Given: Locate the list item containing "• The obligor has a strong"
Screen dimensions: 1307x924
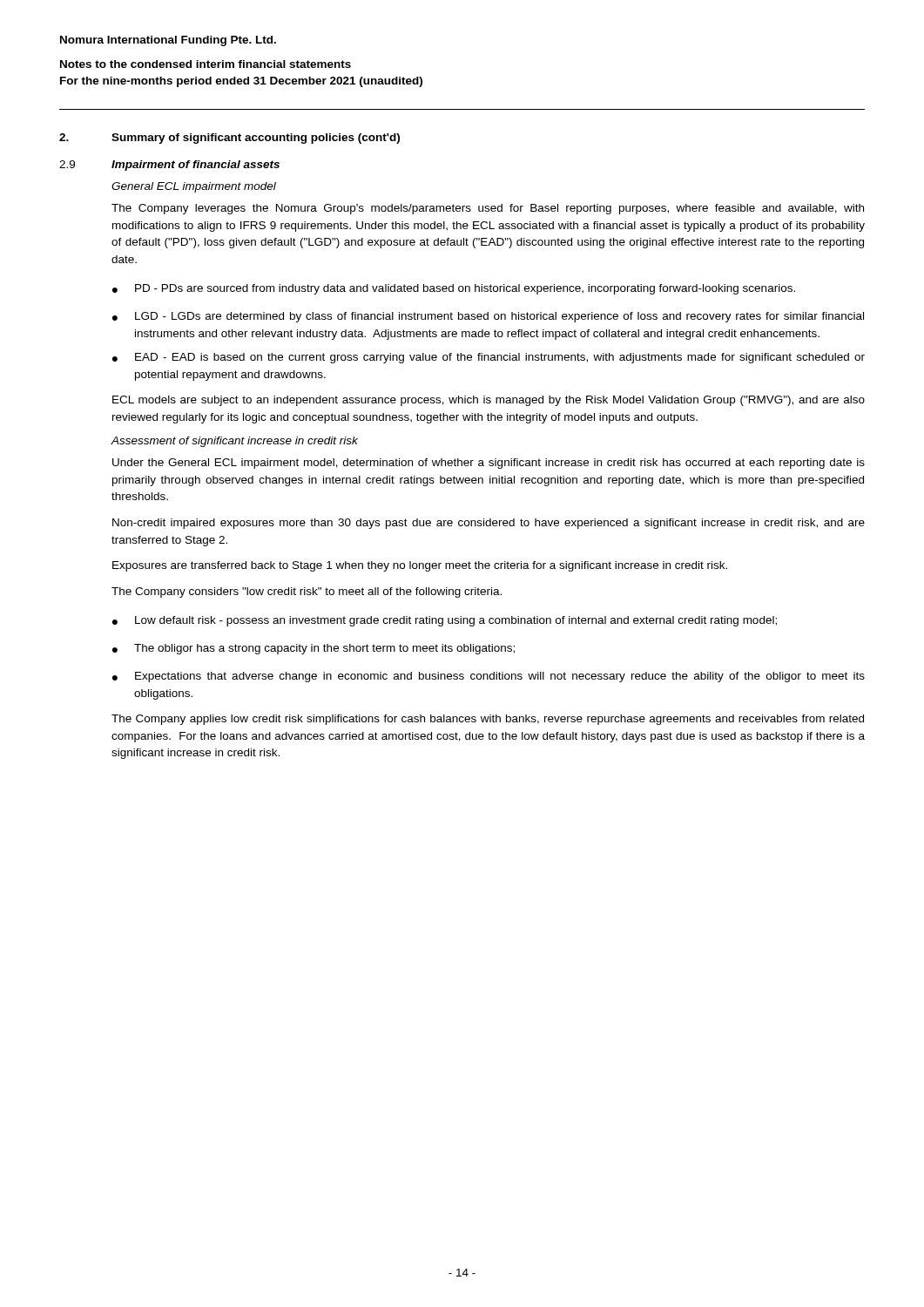Looking at the screenshot, I should click(x=488, y=650).
